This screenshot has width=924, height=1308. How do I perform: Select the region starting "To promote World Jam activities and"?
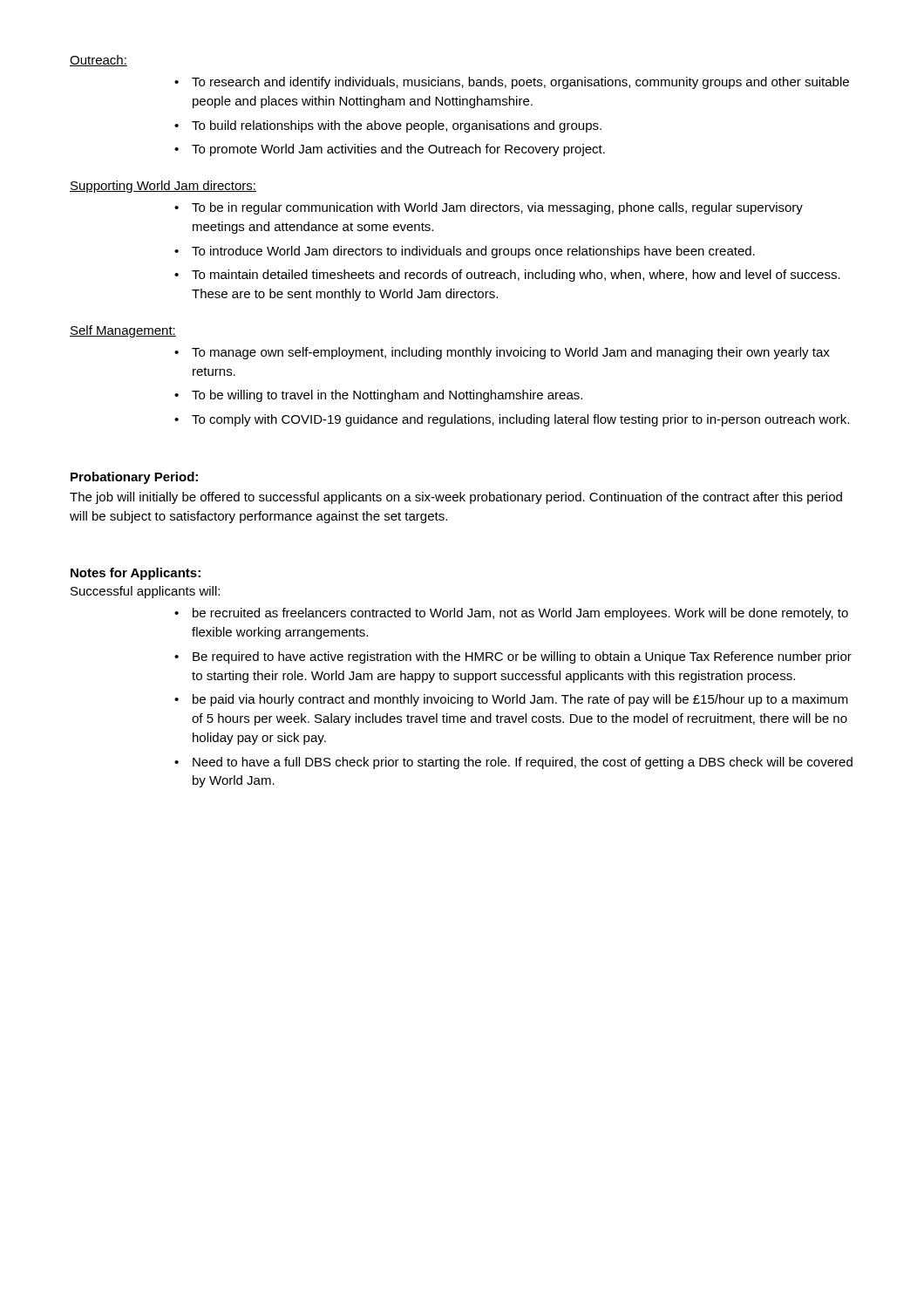pyautogui.click(x=399, y=149)
